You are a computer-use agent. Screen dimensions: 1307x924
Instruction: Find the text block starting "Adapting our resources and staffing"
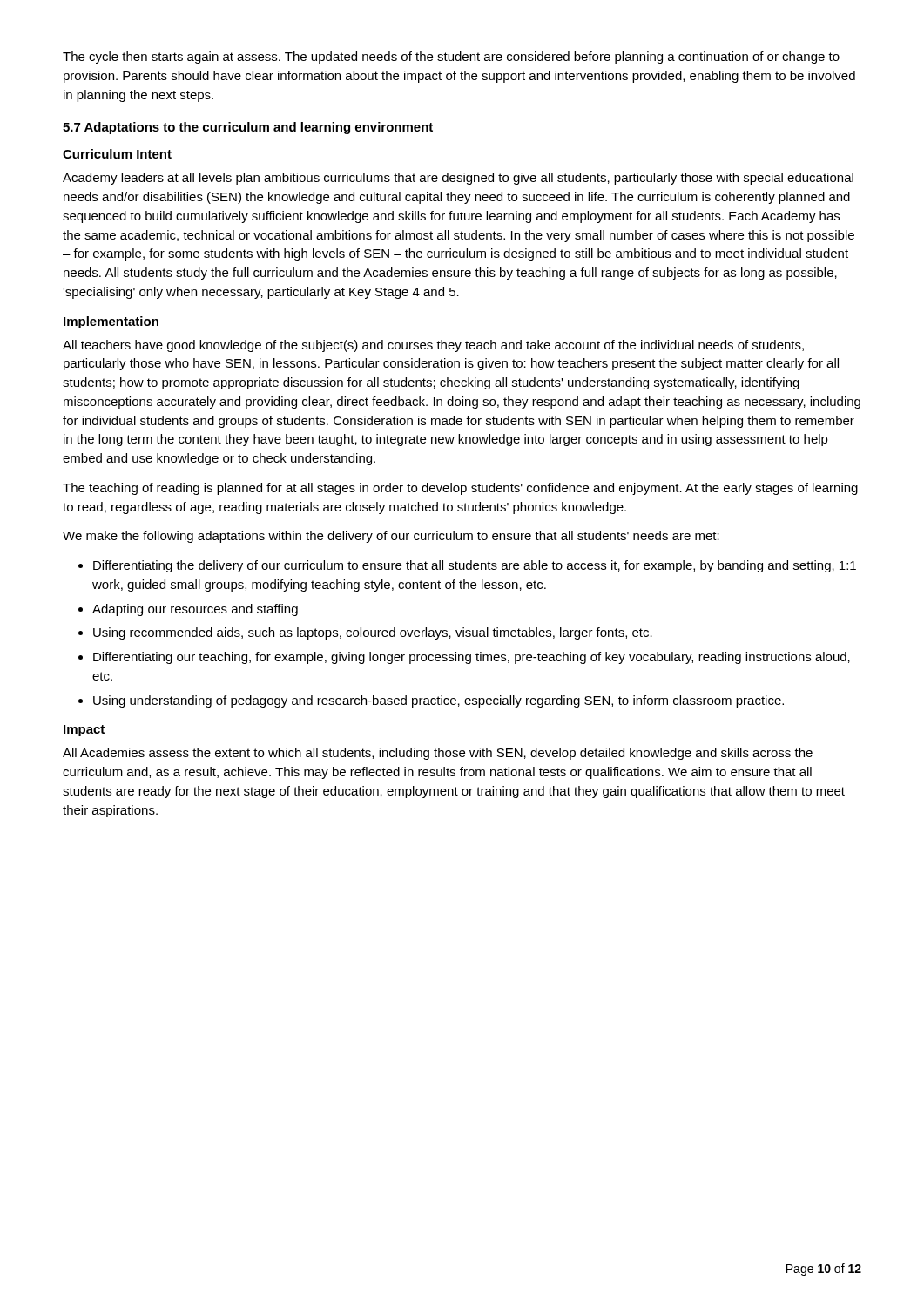pos(195,608)
